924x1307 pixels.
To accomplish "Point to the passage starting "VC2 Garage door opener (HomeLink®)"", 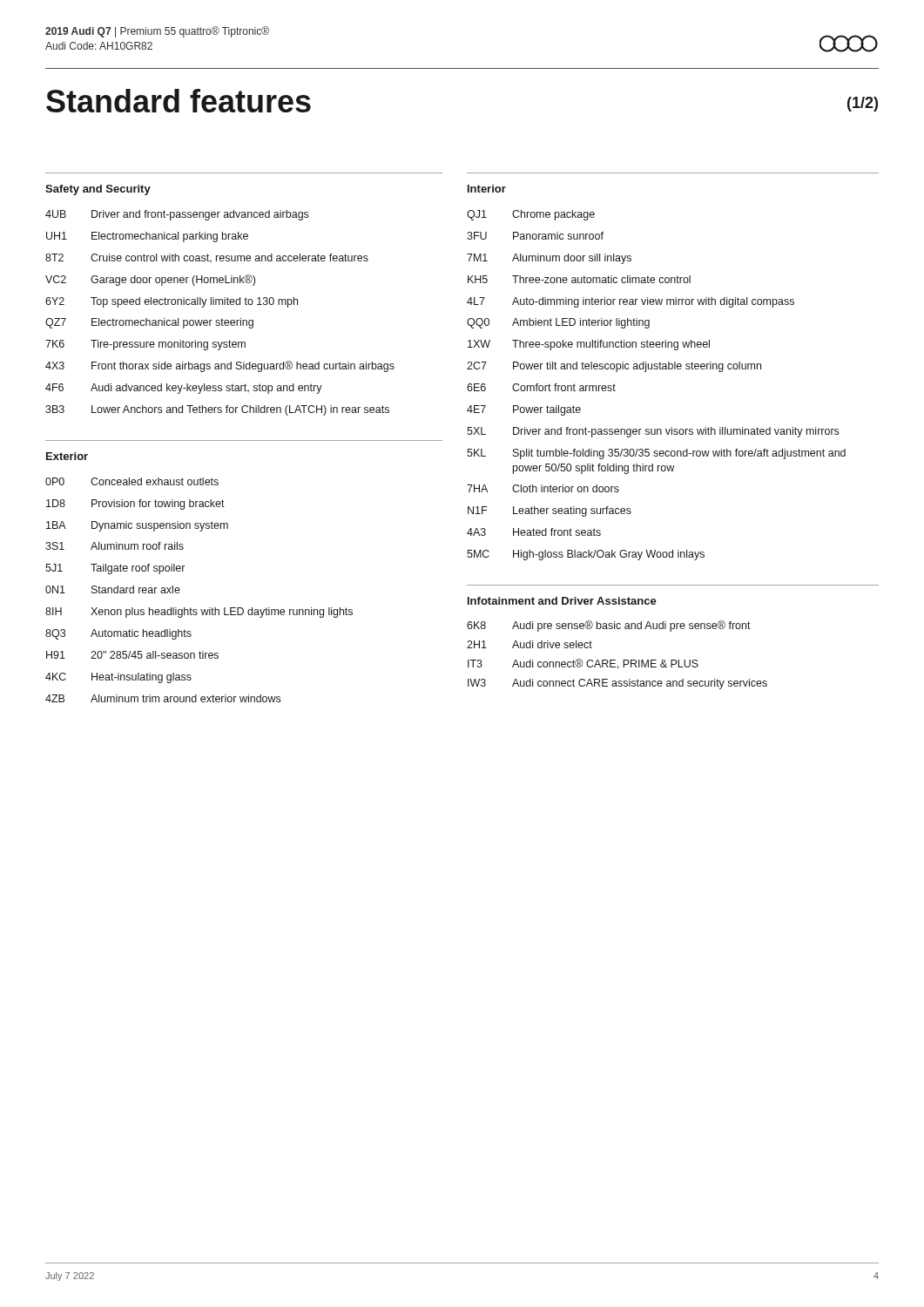I will pos(244,280).
